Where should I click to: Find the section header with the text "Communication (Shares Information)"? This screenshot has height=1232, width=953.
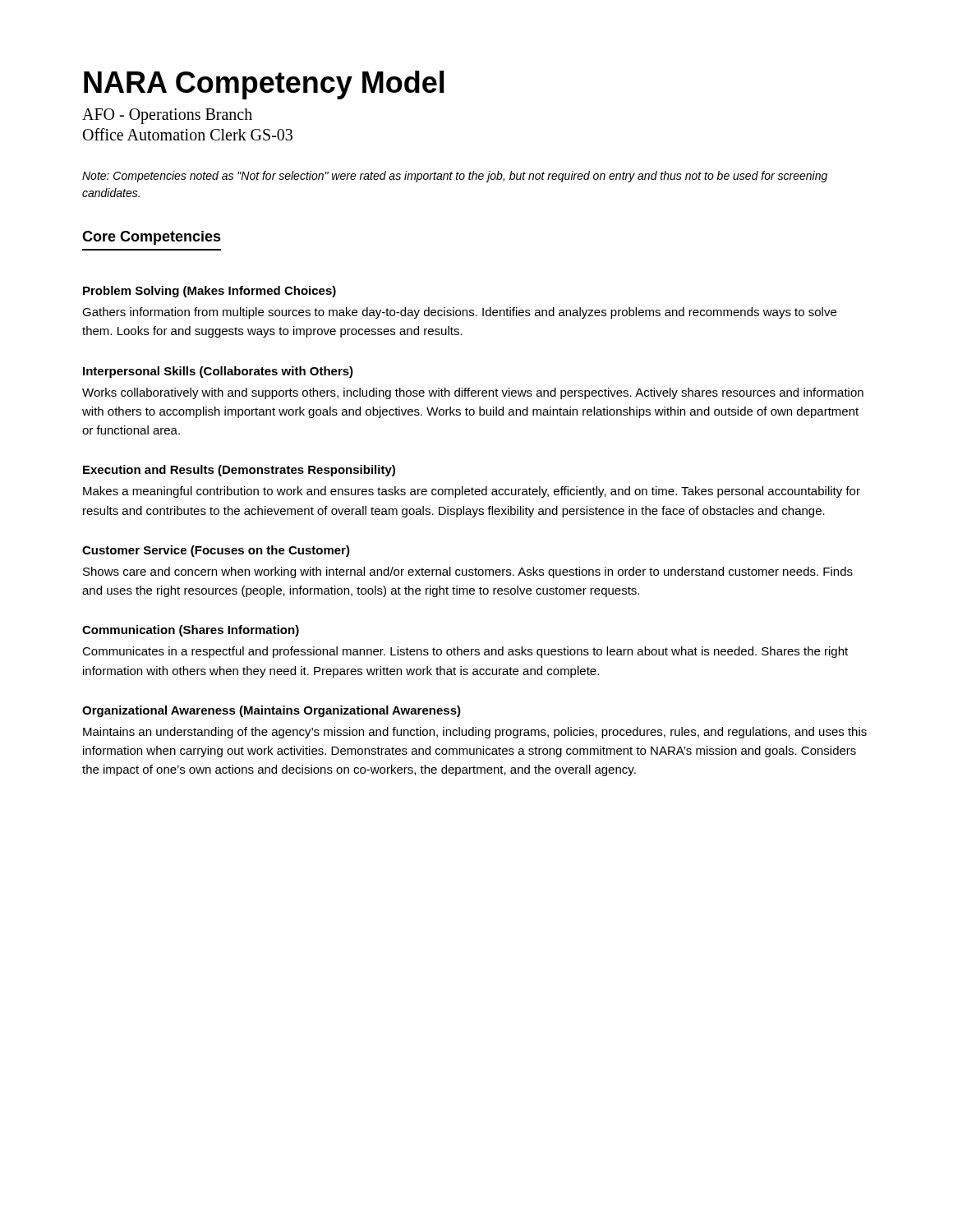[x=191, y=631]
